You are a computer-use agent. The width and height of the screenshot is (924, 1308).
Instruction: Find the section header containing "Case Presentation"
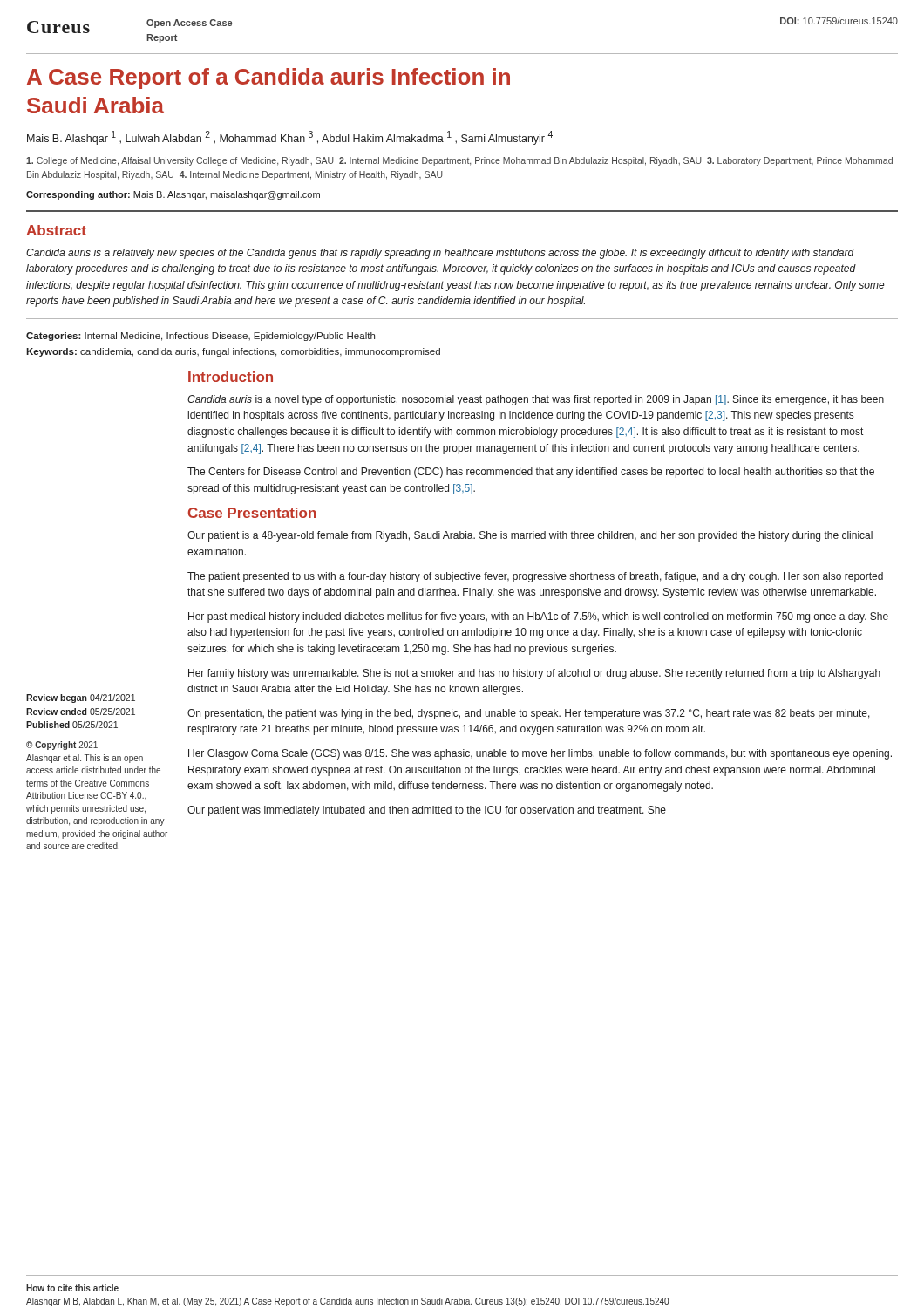(252, 513)
